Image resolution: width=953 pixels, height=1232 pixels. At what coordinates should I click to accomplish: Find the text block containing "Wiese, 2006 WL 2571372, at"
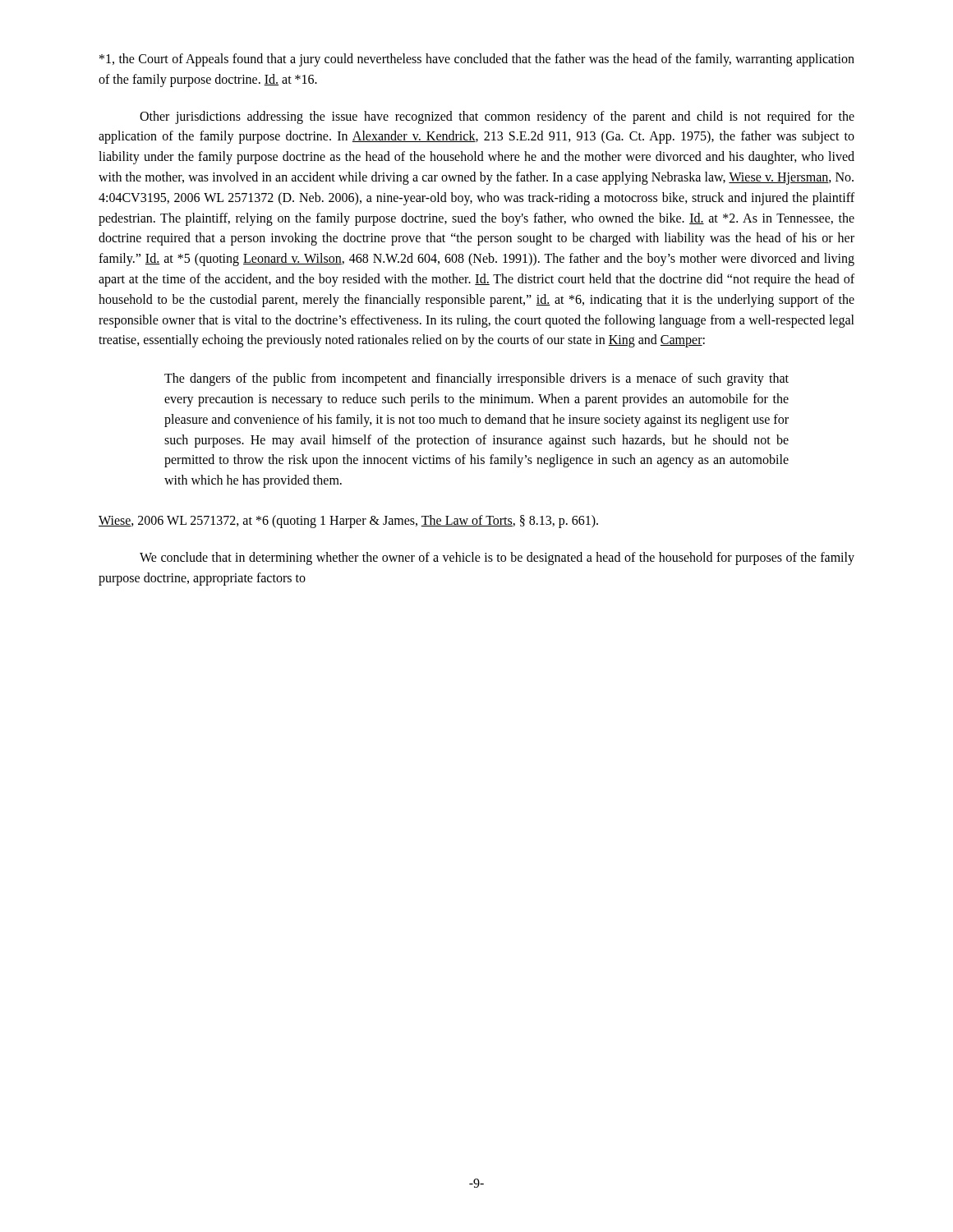(476, 521)
